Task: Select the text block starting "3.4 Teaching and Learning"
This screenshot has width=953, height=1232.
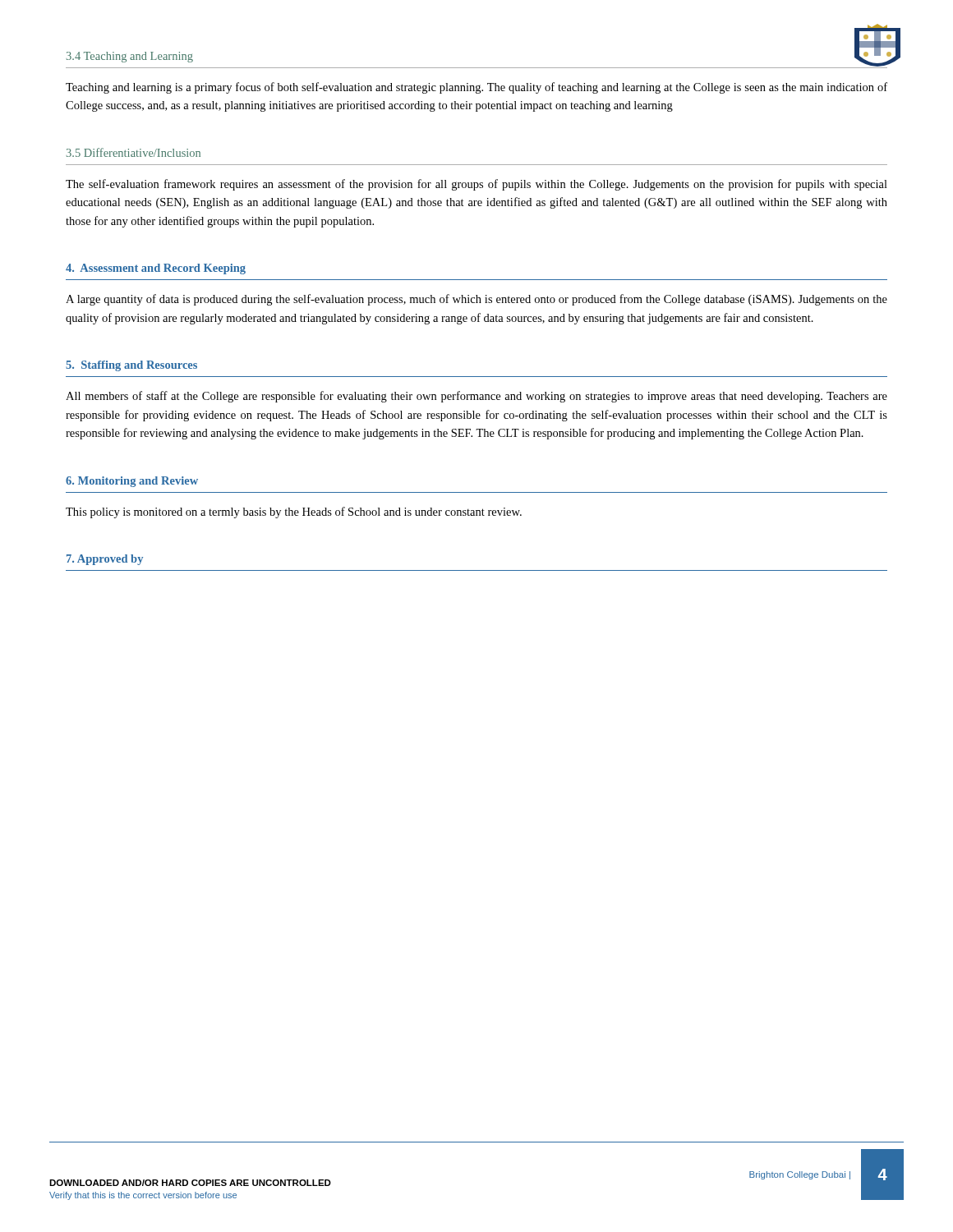Action: coord(129,56)
